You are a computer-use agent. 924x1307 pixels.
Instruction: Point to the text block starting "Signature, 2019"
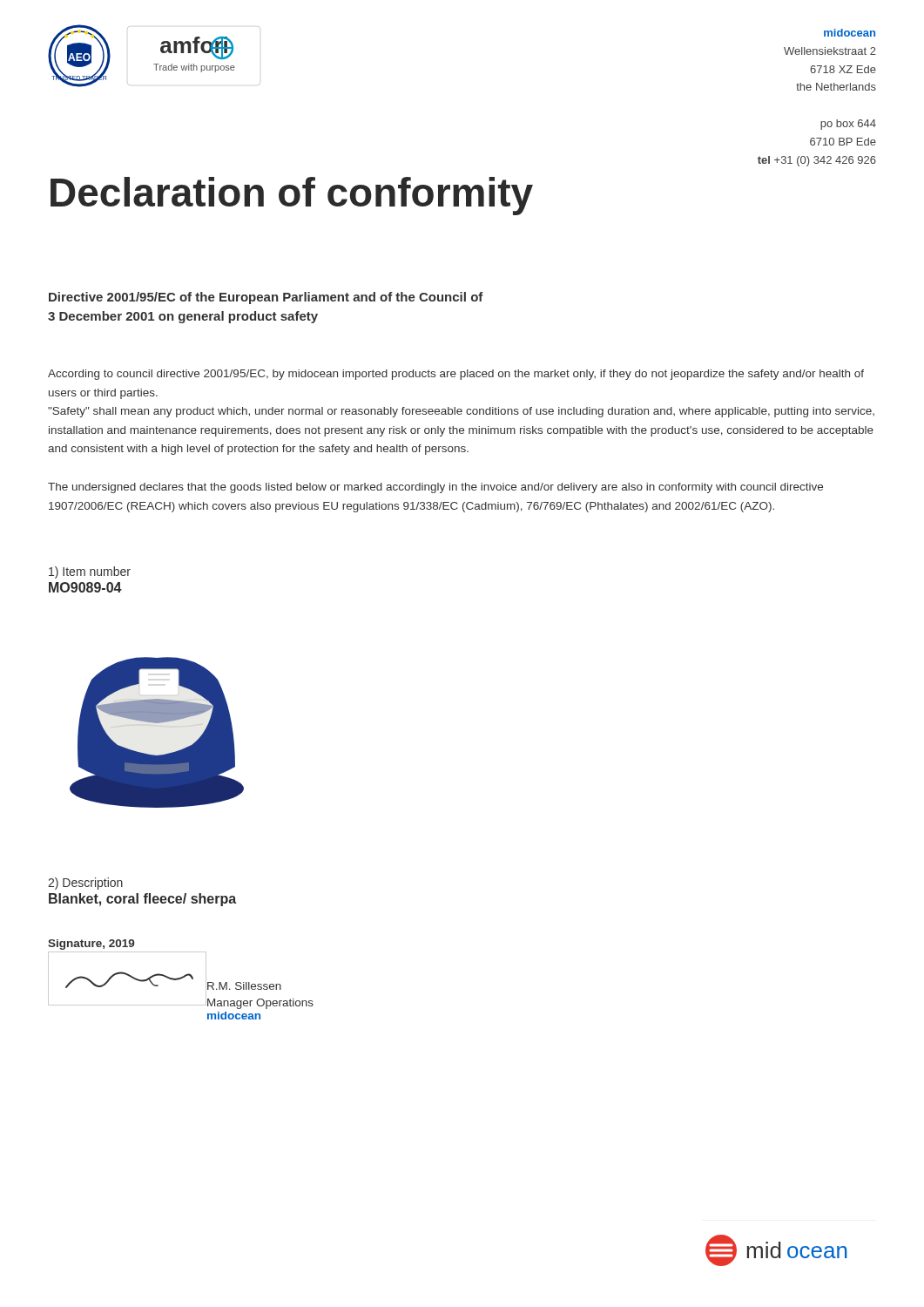coord(181,943)
